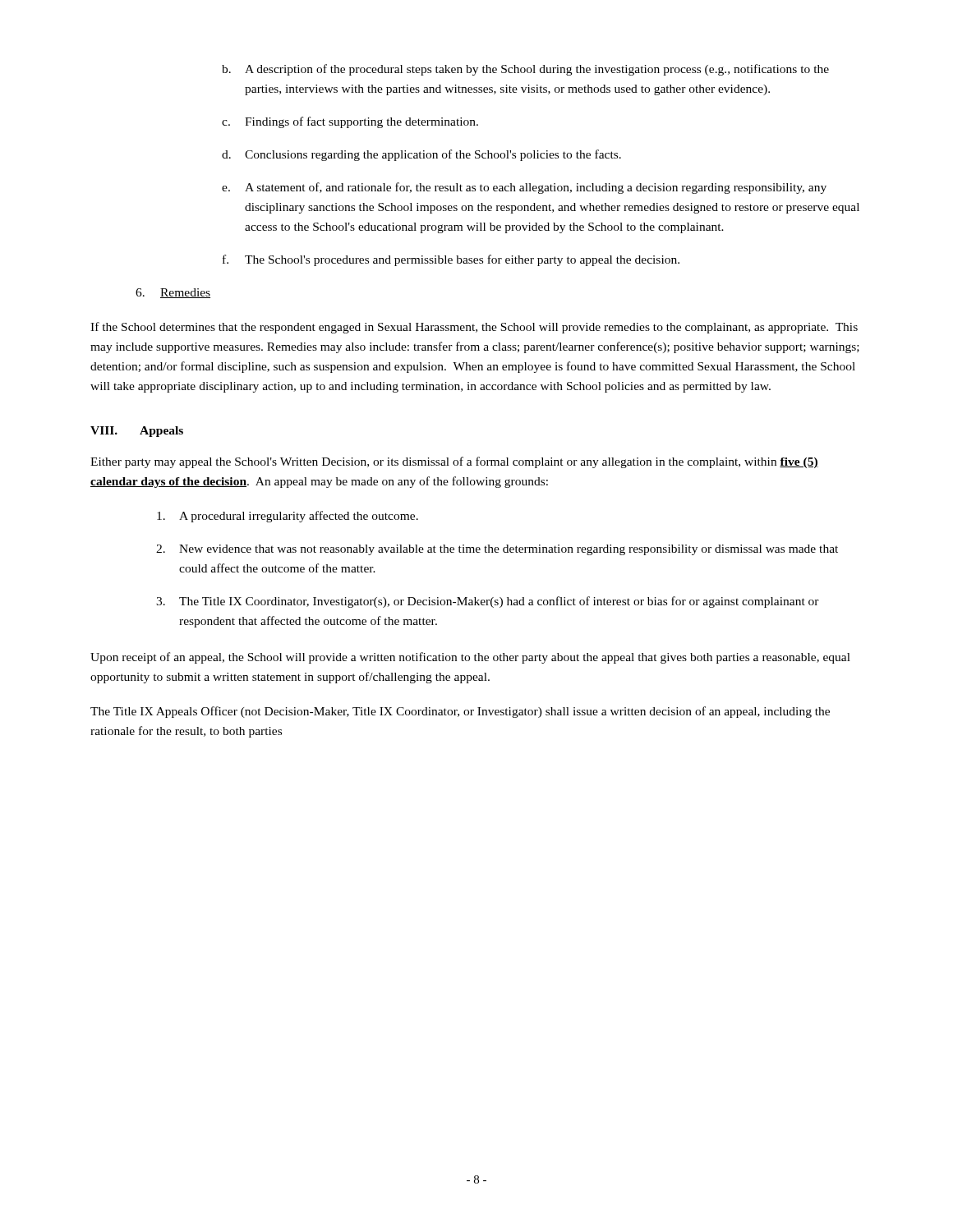This screenshot has width=953, height=1232.
Task: Select the list item containing "A procedural irregularity"
Action: click(x=287, y=516)
